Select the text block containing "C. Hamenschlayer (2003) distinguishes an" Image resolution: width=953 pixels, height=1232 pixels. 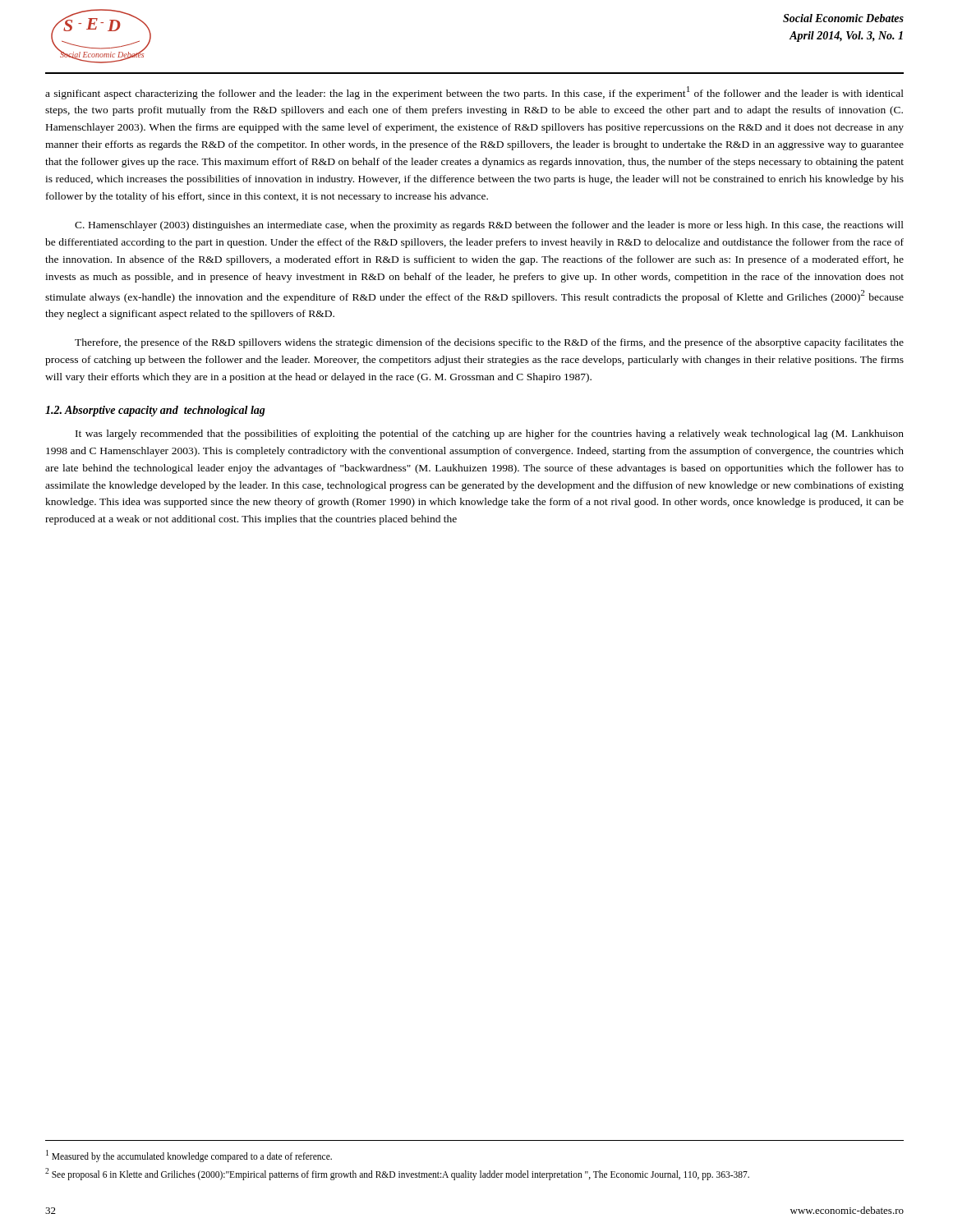(474, 270)
